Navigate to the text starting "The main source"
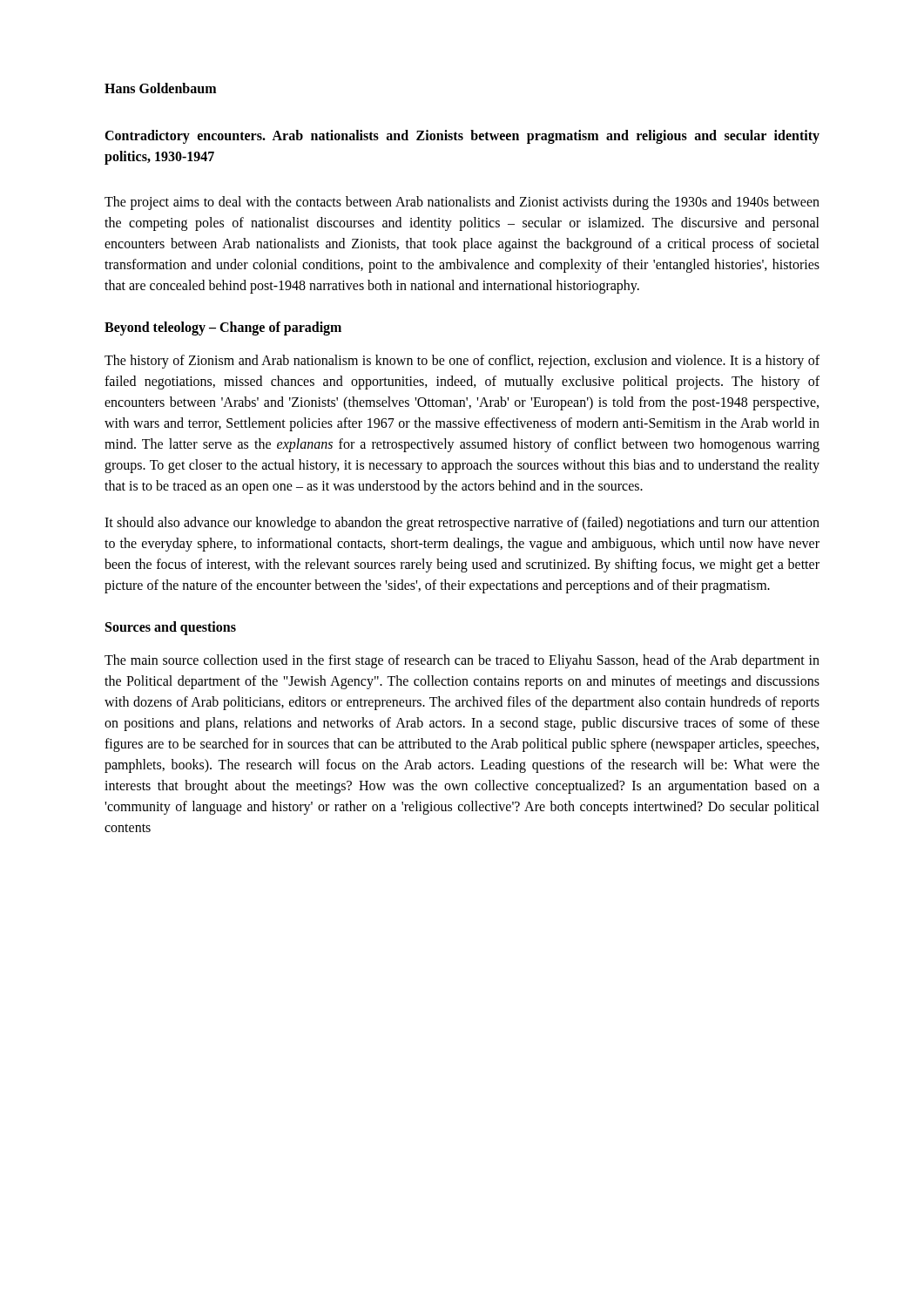The height and width of the screenshot is (1307, 924). [x=462, y=744]
